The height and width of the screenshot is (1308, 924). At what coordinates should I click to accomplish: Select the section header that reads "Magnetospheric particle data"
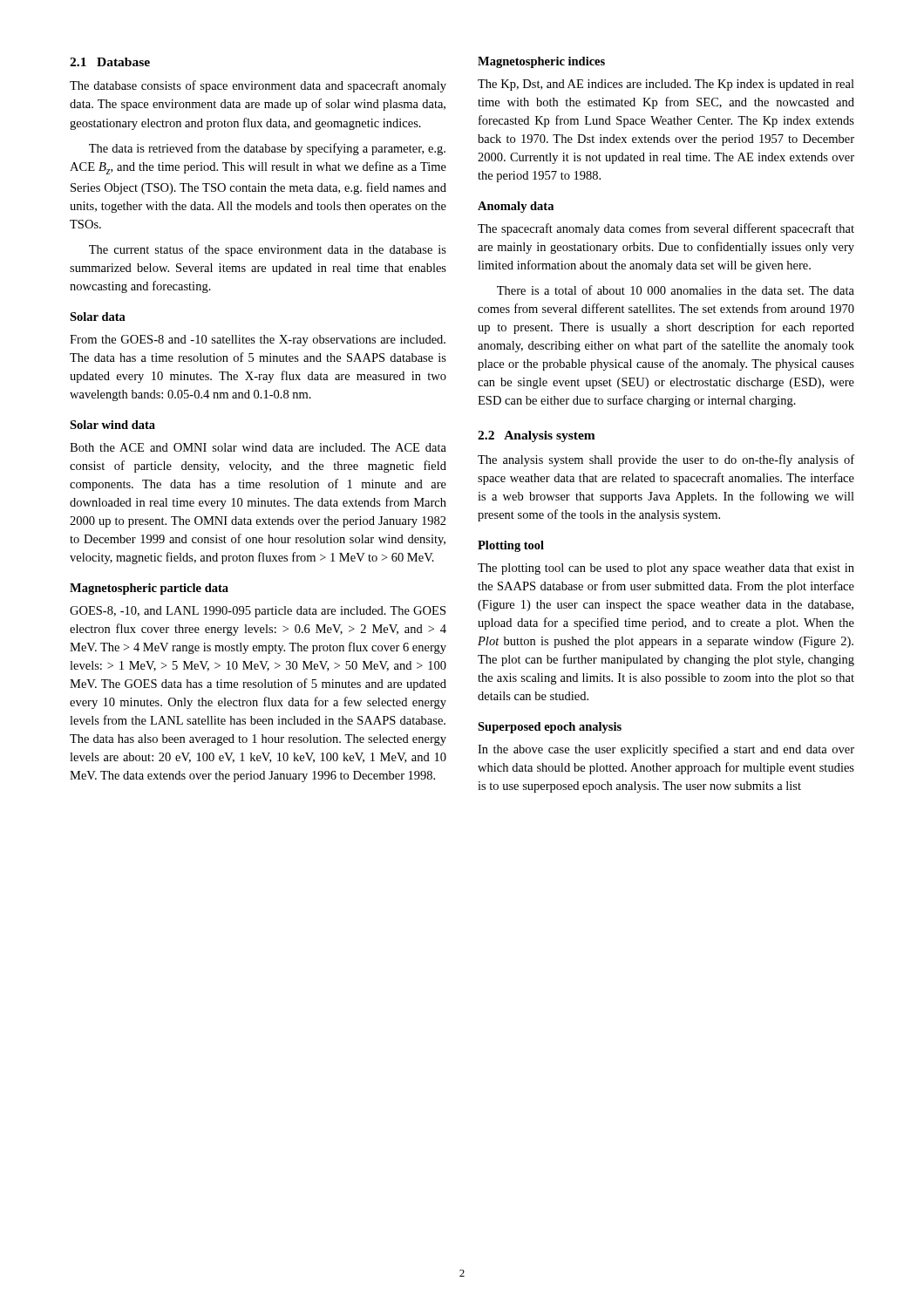coord(149,588)
